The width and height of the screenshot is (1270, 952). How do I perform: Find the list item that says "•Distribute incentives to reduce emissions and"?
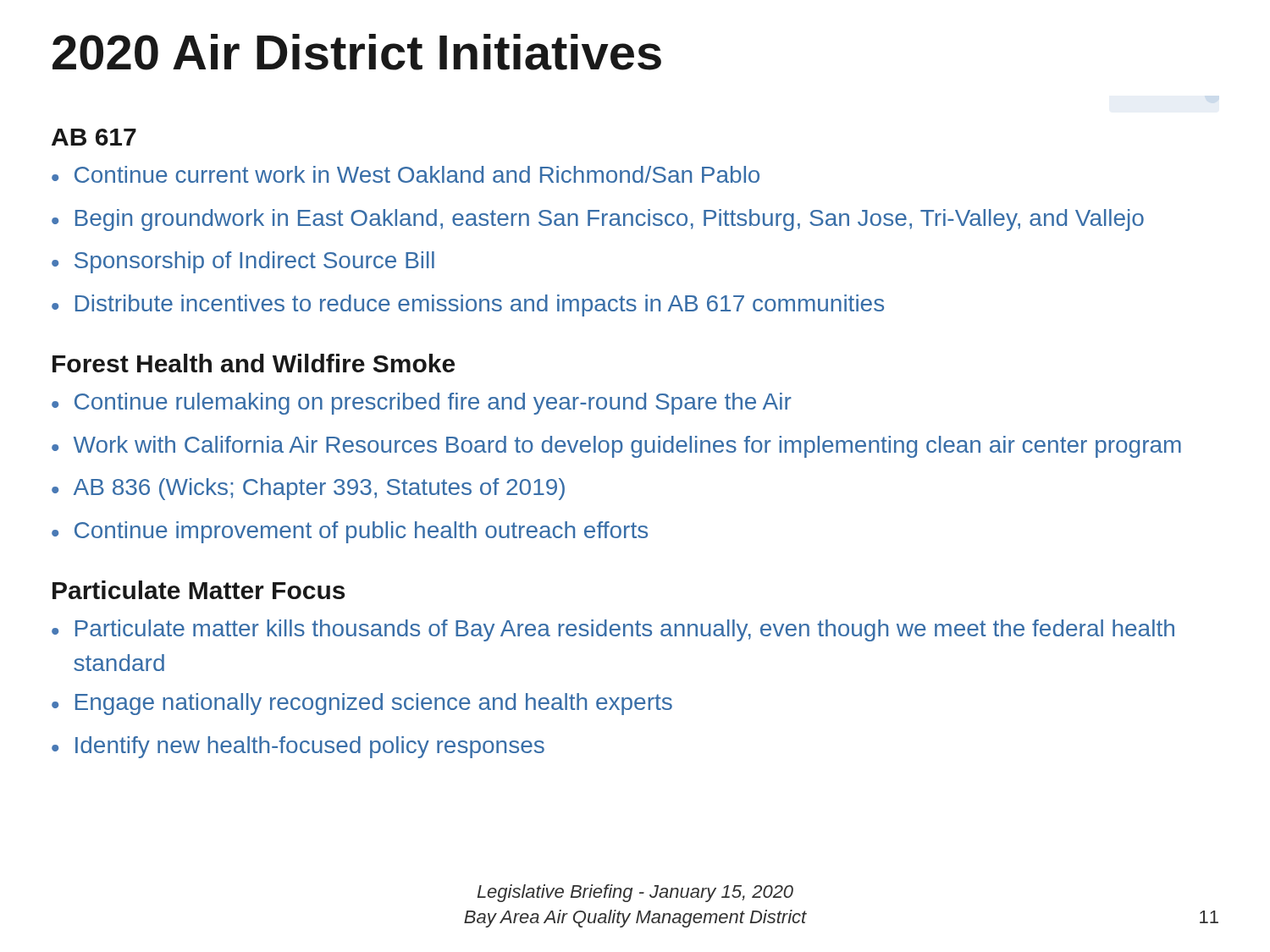click(468, 305)
